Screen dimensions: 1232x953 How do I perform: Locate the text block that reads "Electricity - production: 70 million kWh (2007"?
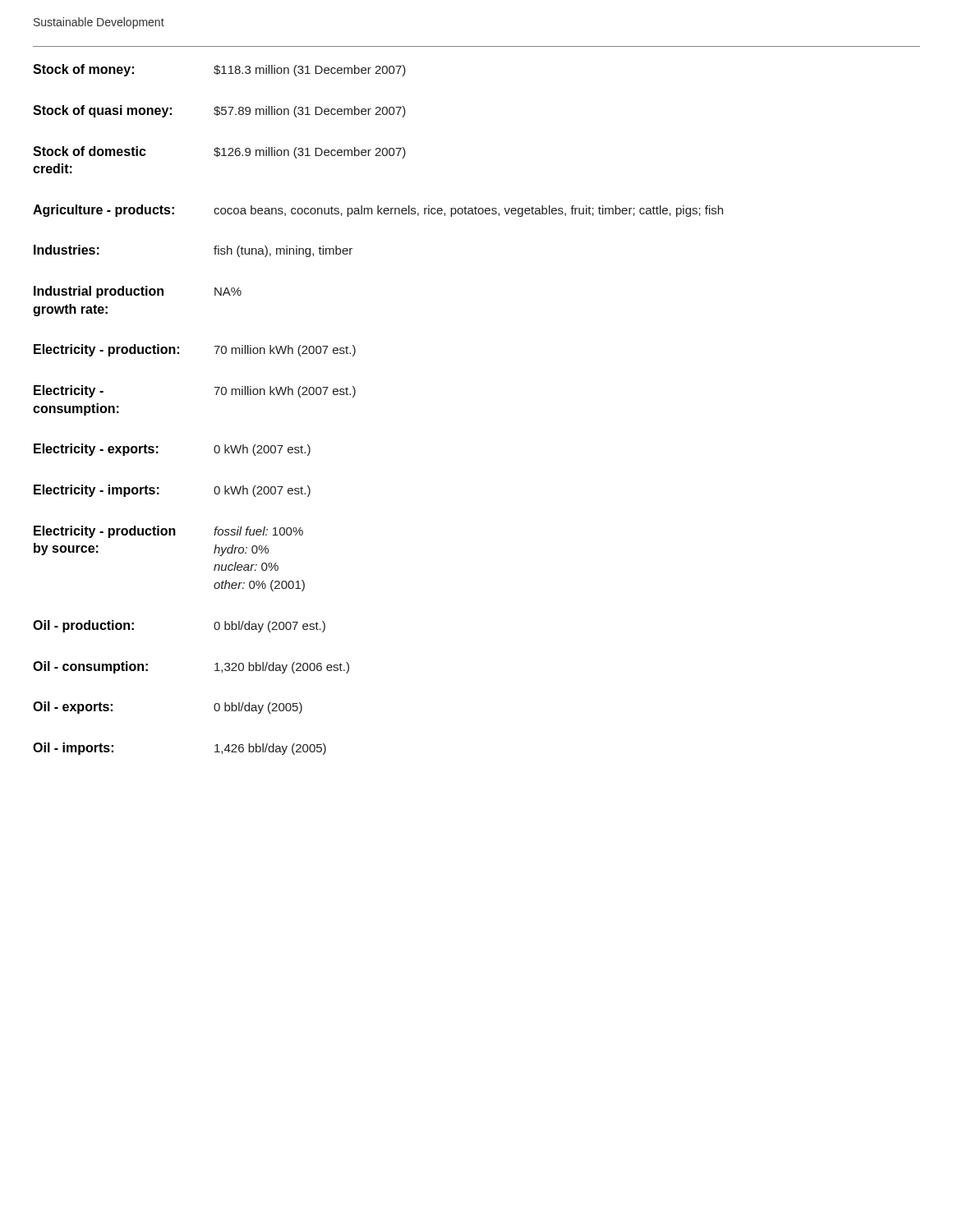pyautogui.click(x=113, y=350)
